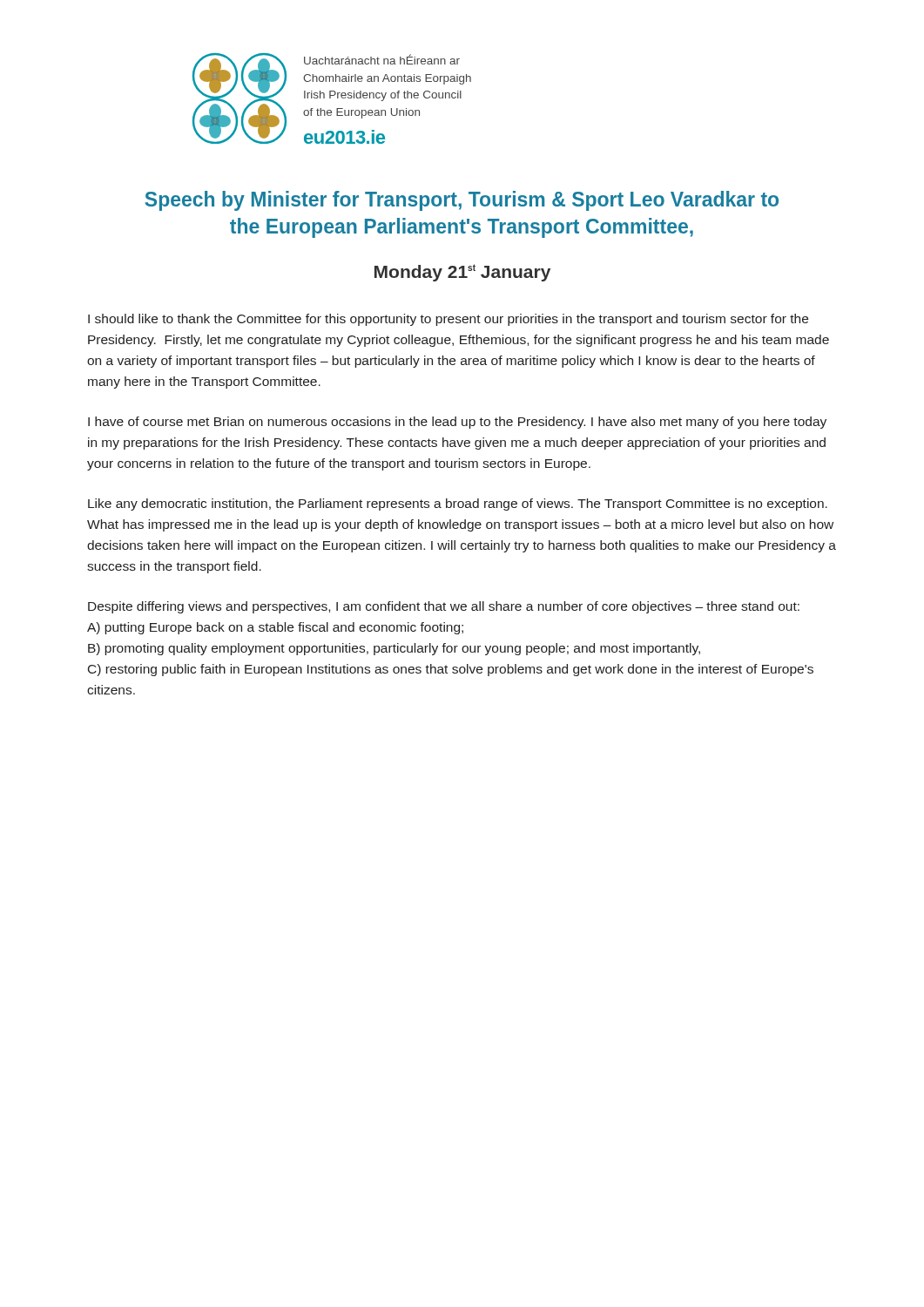Click where it says "Monday 21st January"

point(462,272)
